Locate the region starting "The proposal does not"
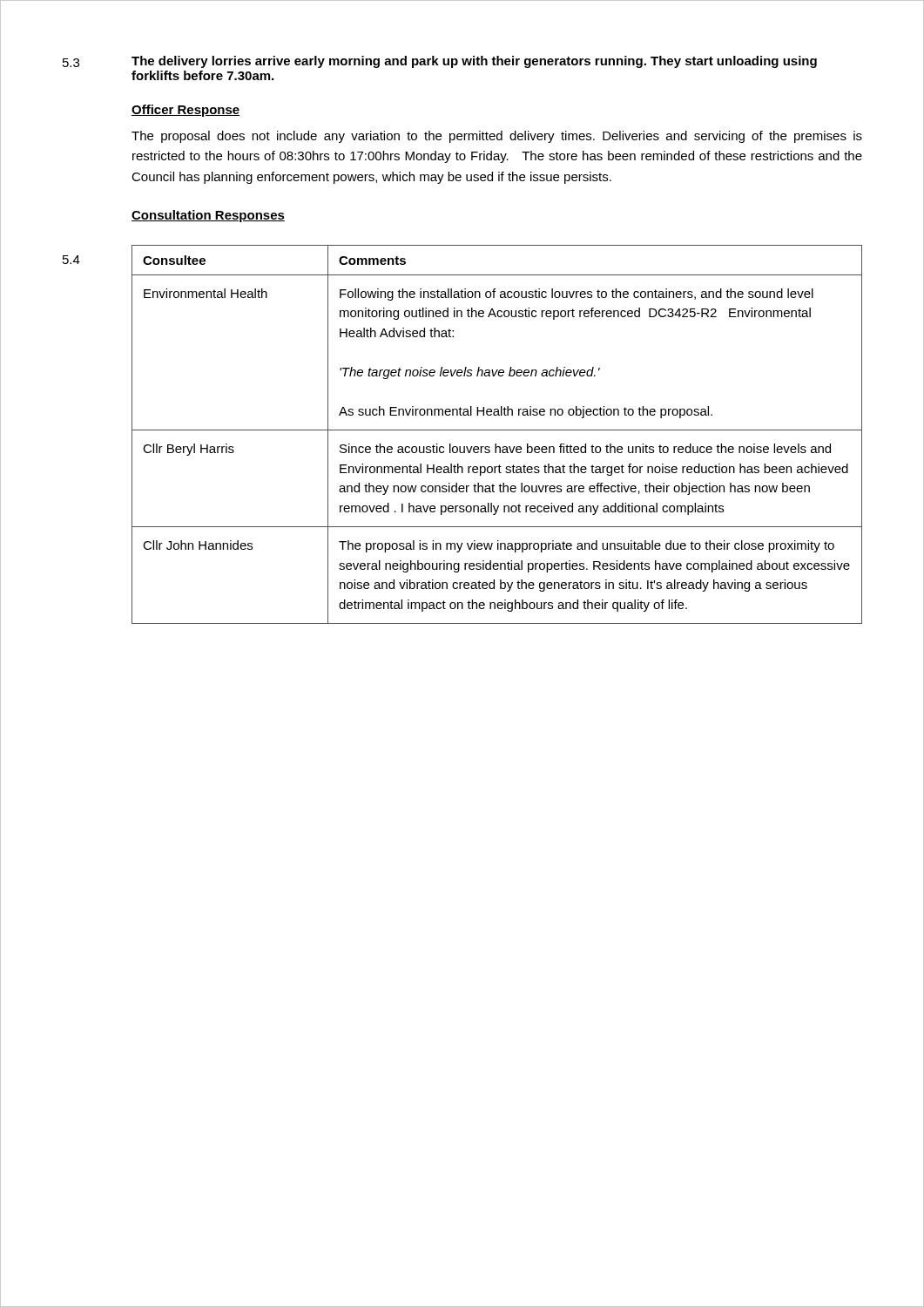 click(497, 156)
